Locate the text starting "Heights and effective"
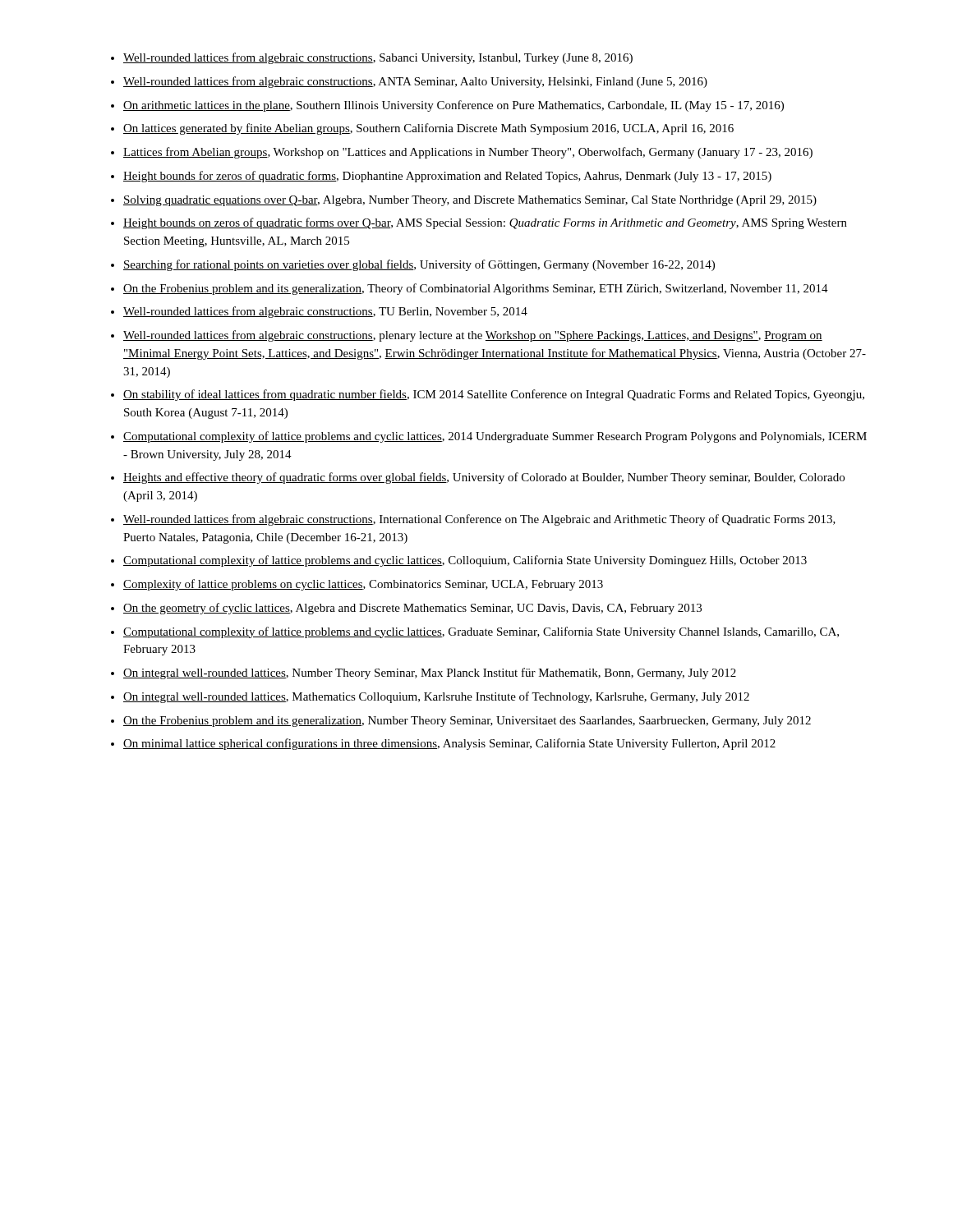 [x=484, y=486]
